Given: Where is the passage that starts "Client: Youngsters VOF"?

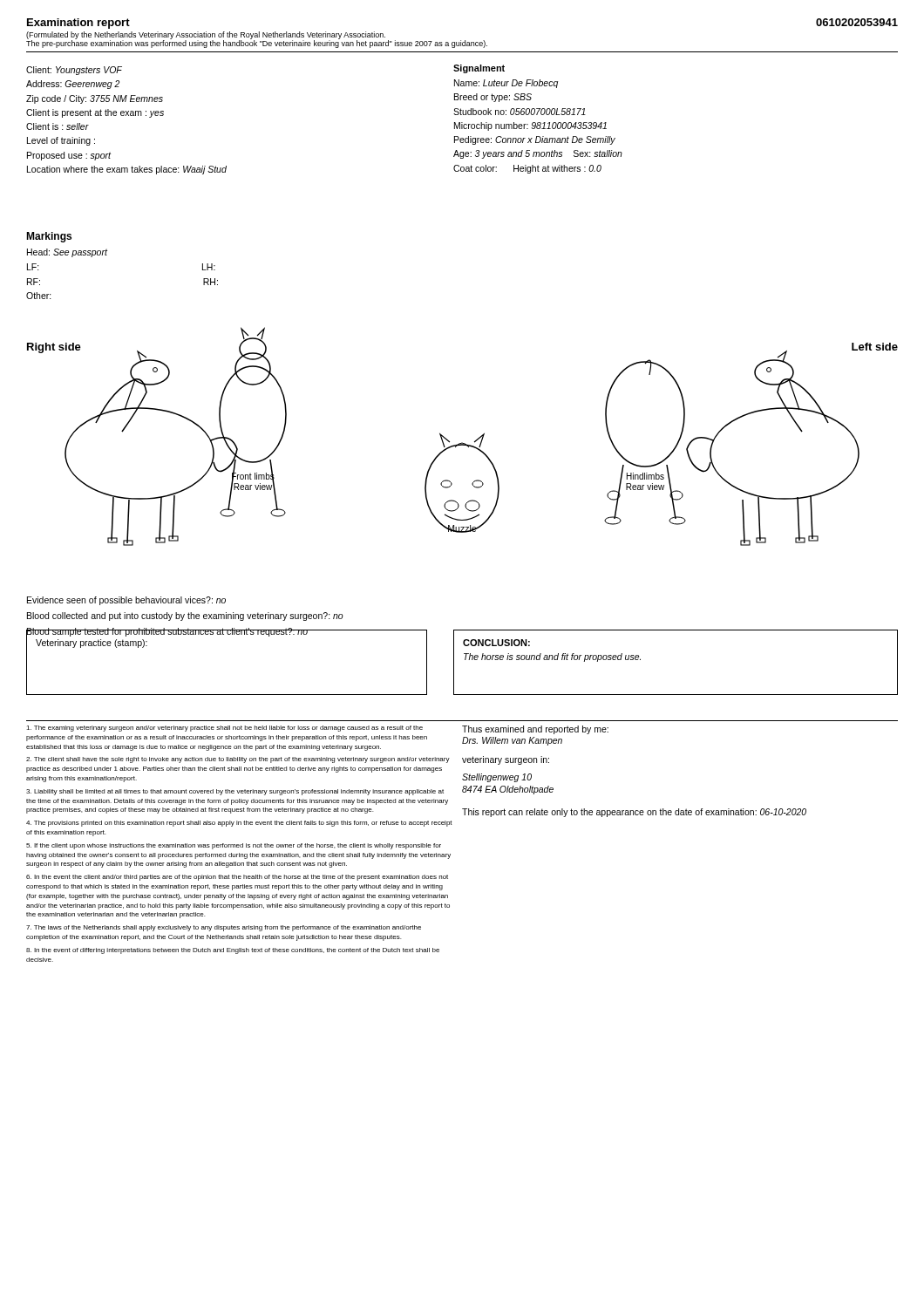Looking at the screenshot, I should pos(126,119).
